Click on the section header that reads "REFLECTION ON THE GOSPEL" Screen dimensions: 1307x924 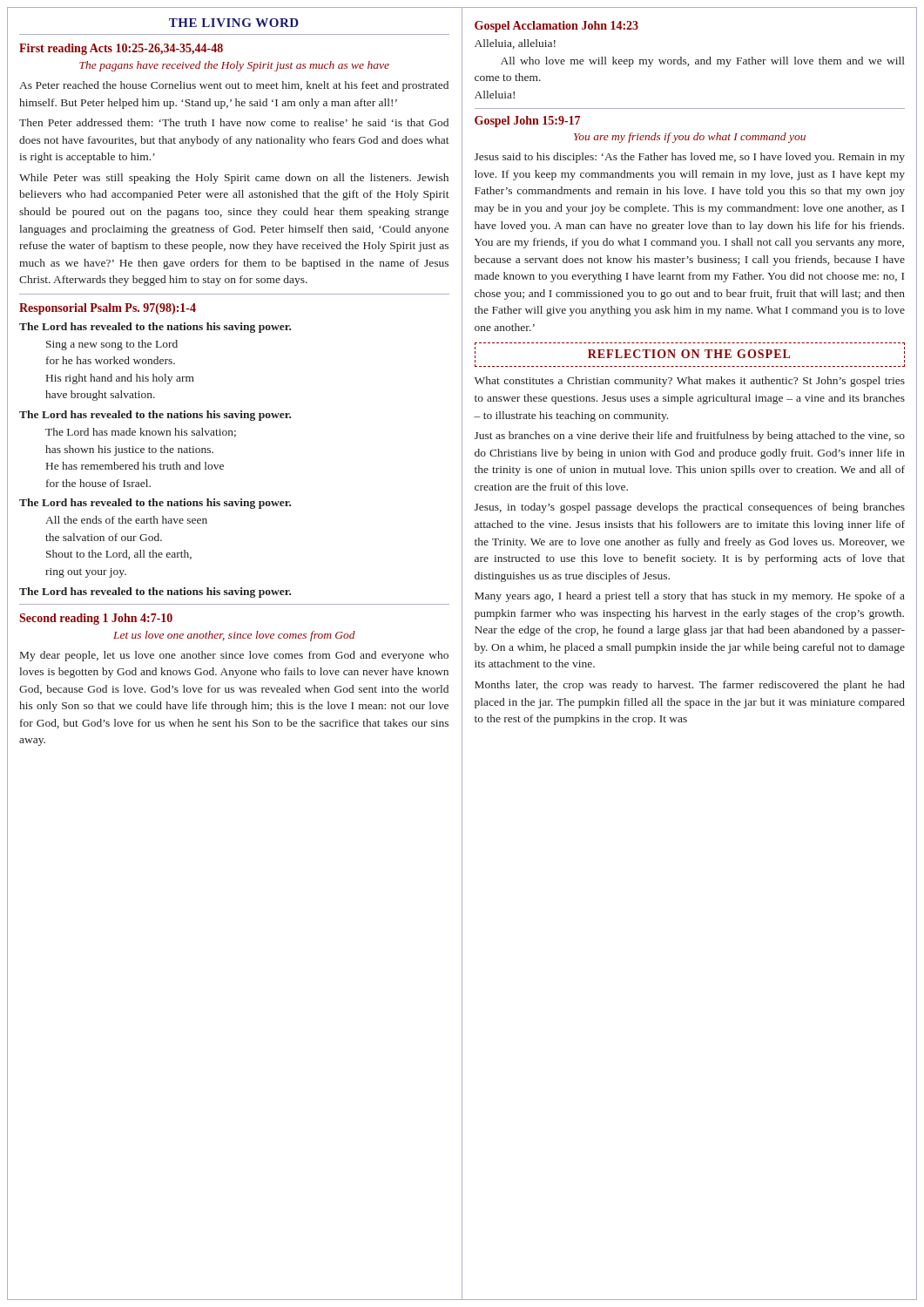(690, 355)
